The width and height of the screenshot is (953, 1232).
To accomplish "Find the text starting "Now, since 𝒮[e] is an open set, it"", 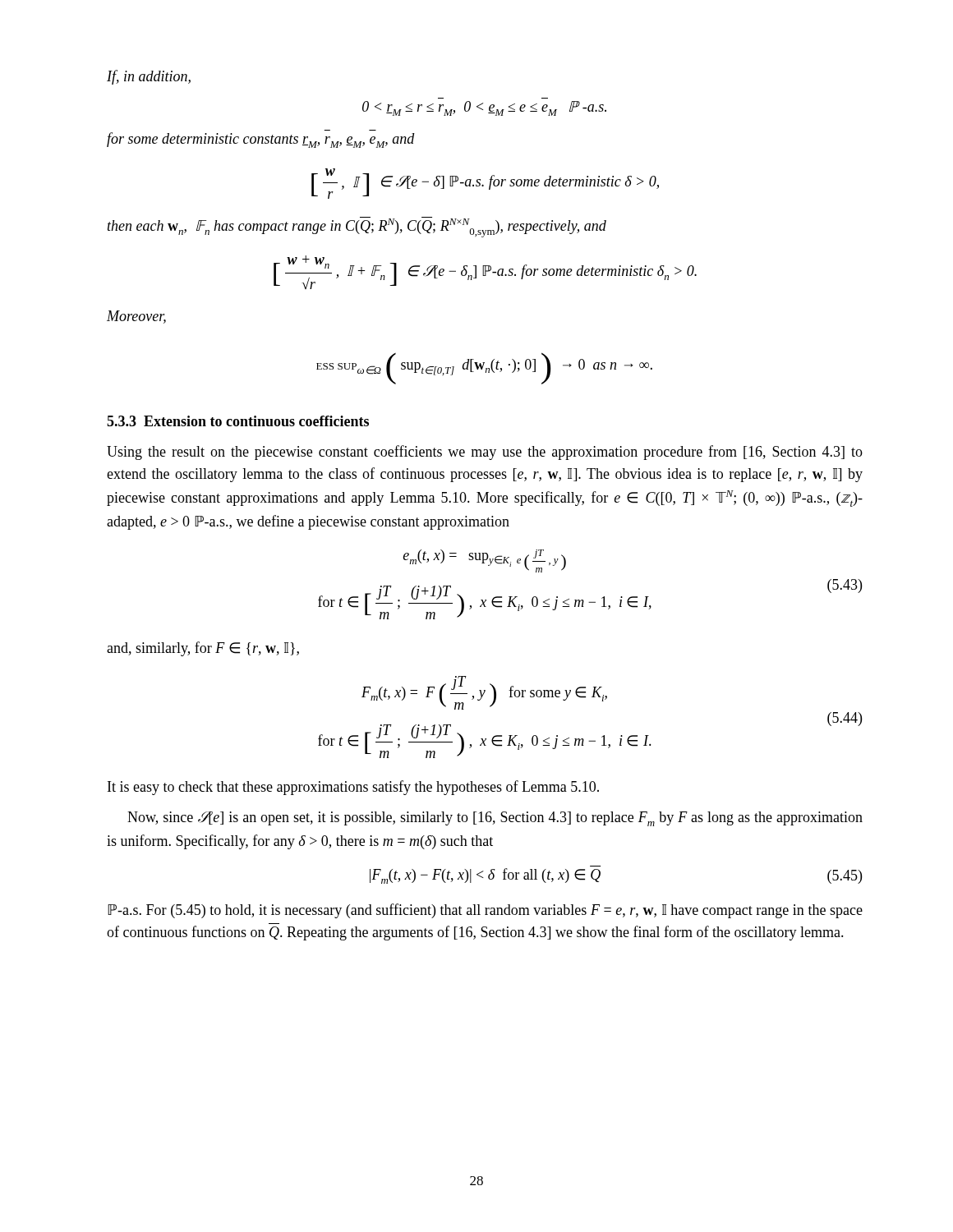I will coord(485,829).
